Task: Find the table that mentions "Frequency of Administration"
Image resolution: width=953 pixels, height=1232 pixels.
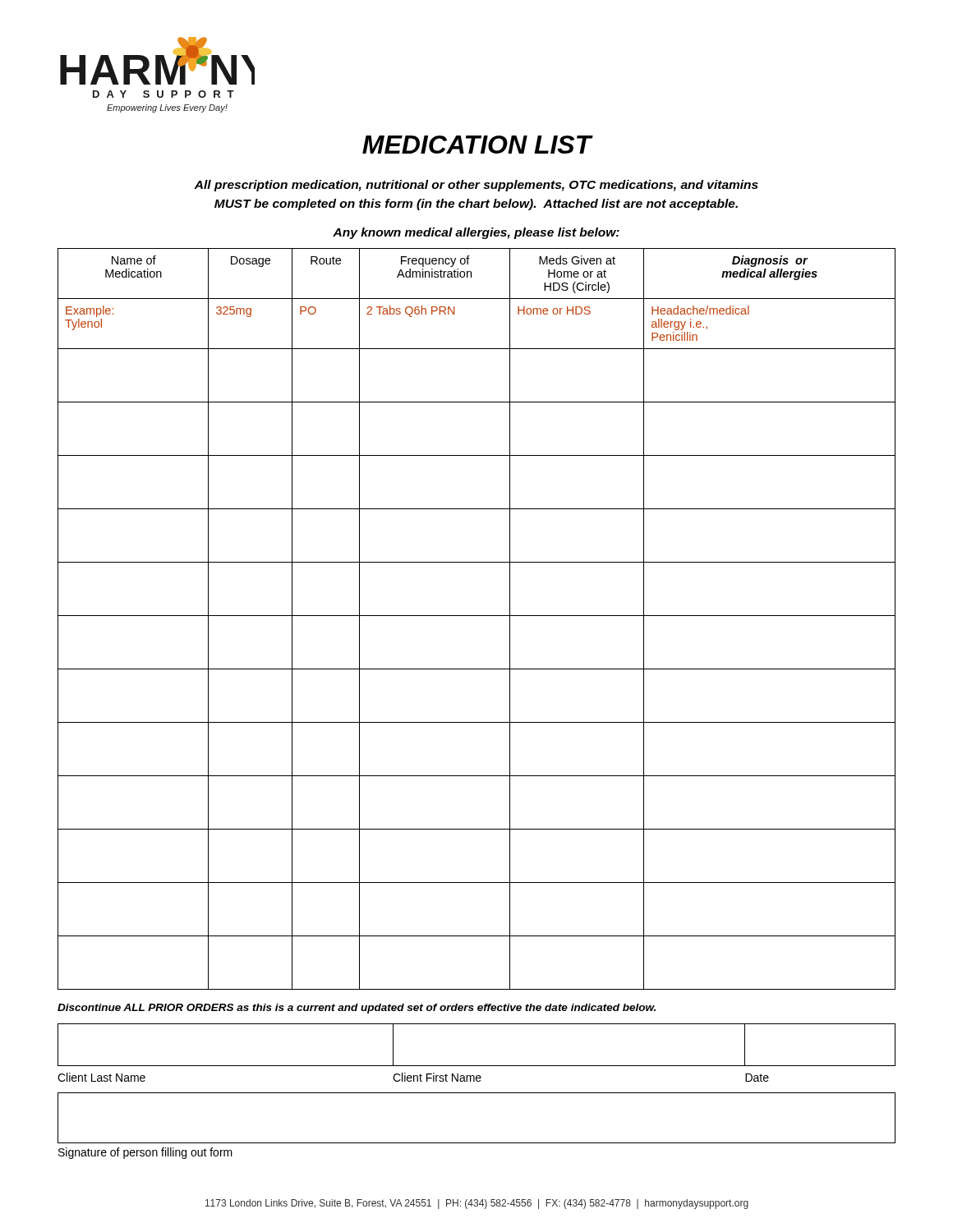Action: [x=476, y=618]
